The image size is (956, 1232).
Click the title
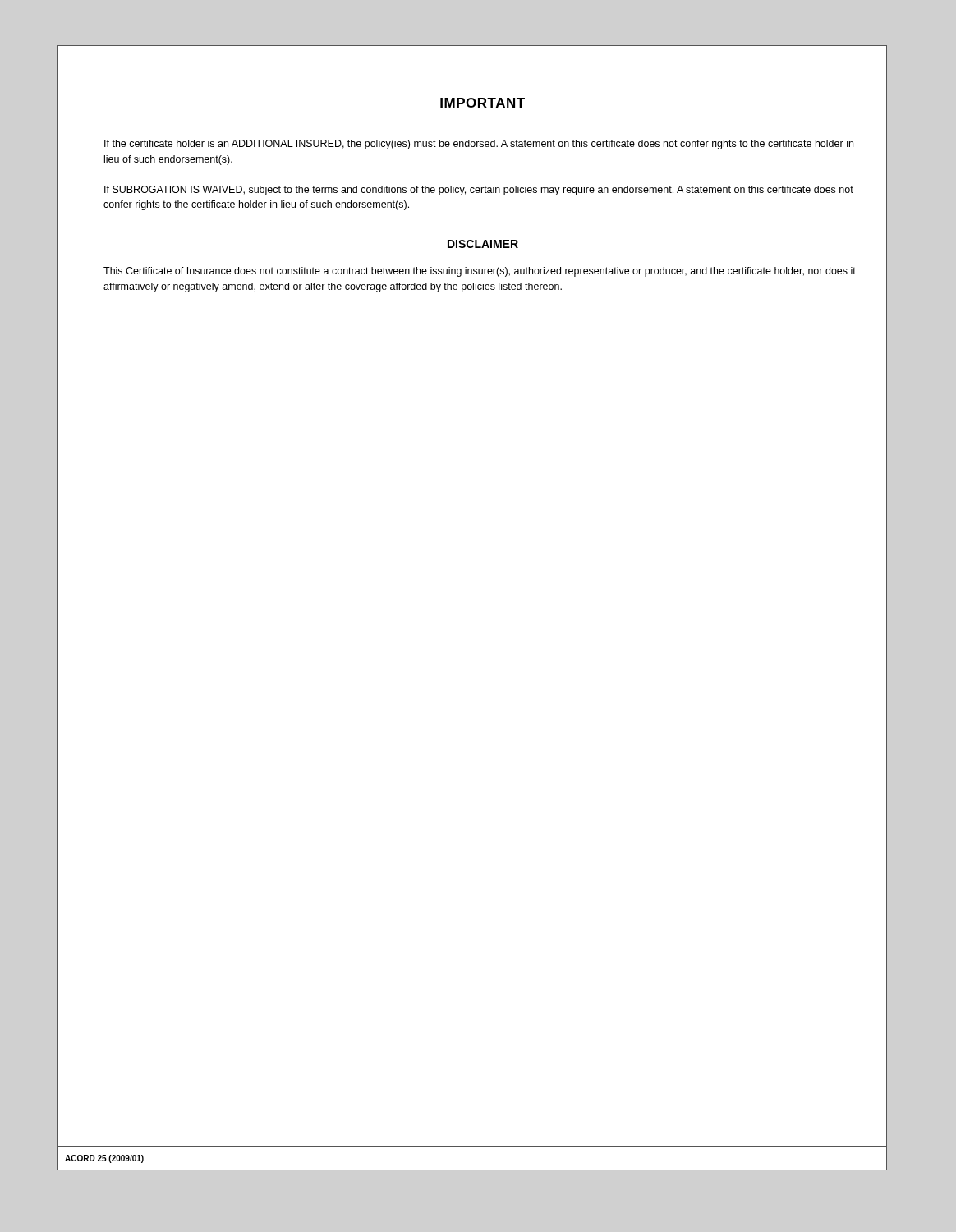pyautogui.click(x=482, y=103)
